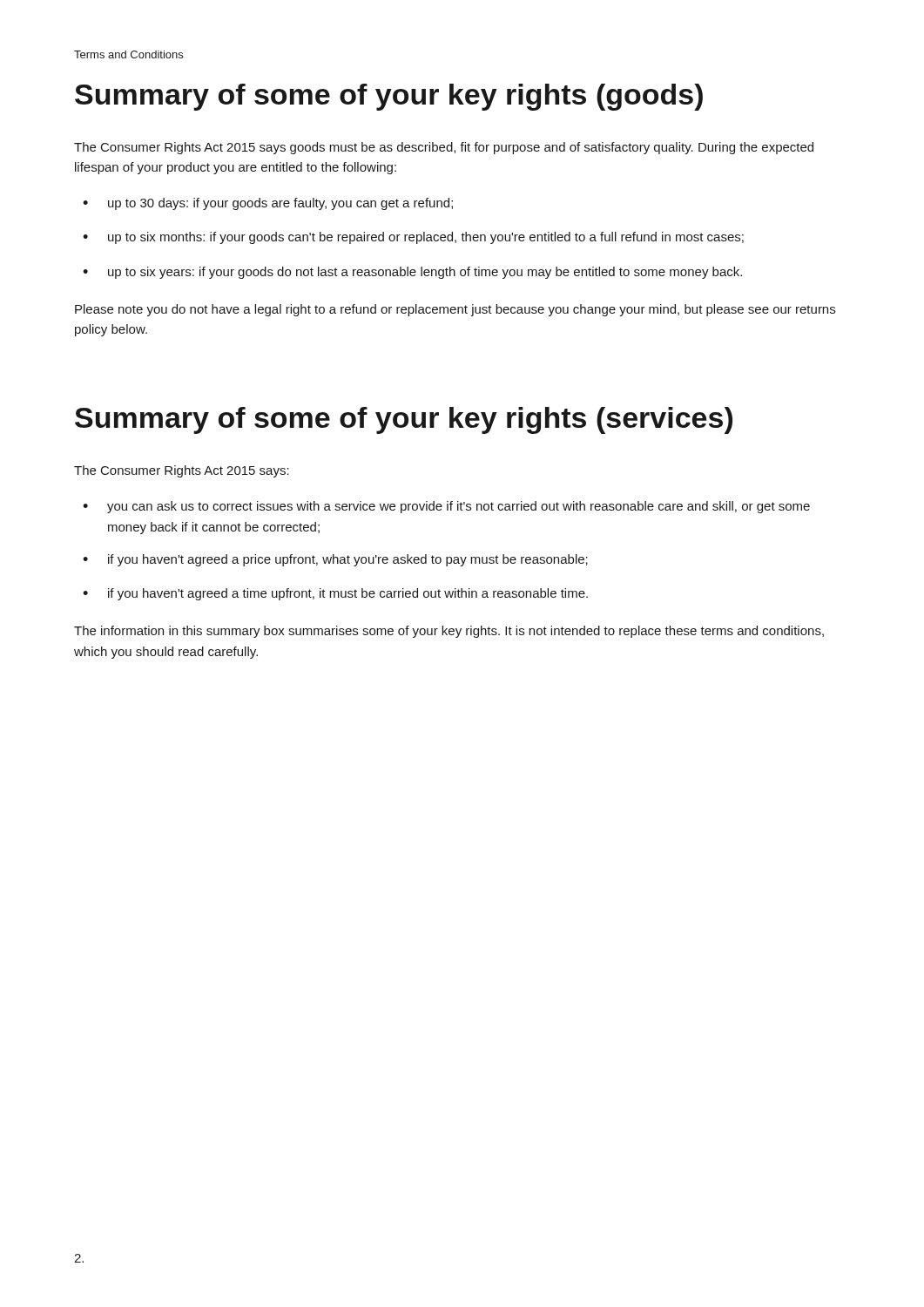This screenshot has height=1307, width=924.
Task: Click on the passage starting "The information in this summary box summarises some"
Action: click(449, 641)
